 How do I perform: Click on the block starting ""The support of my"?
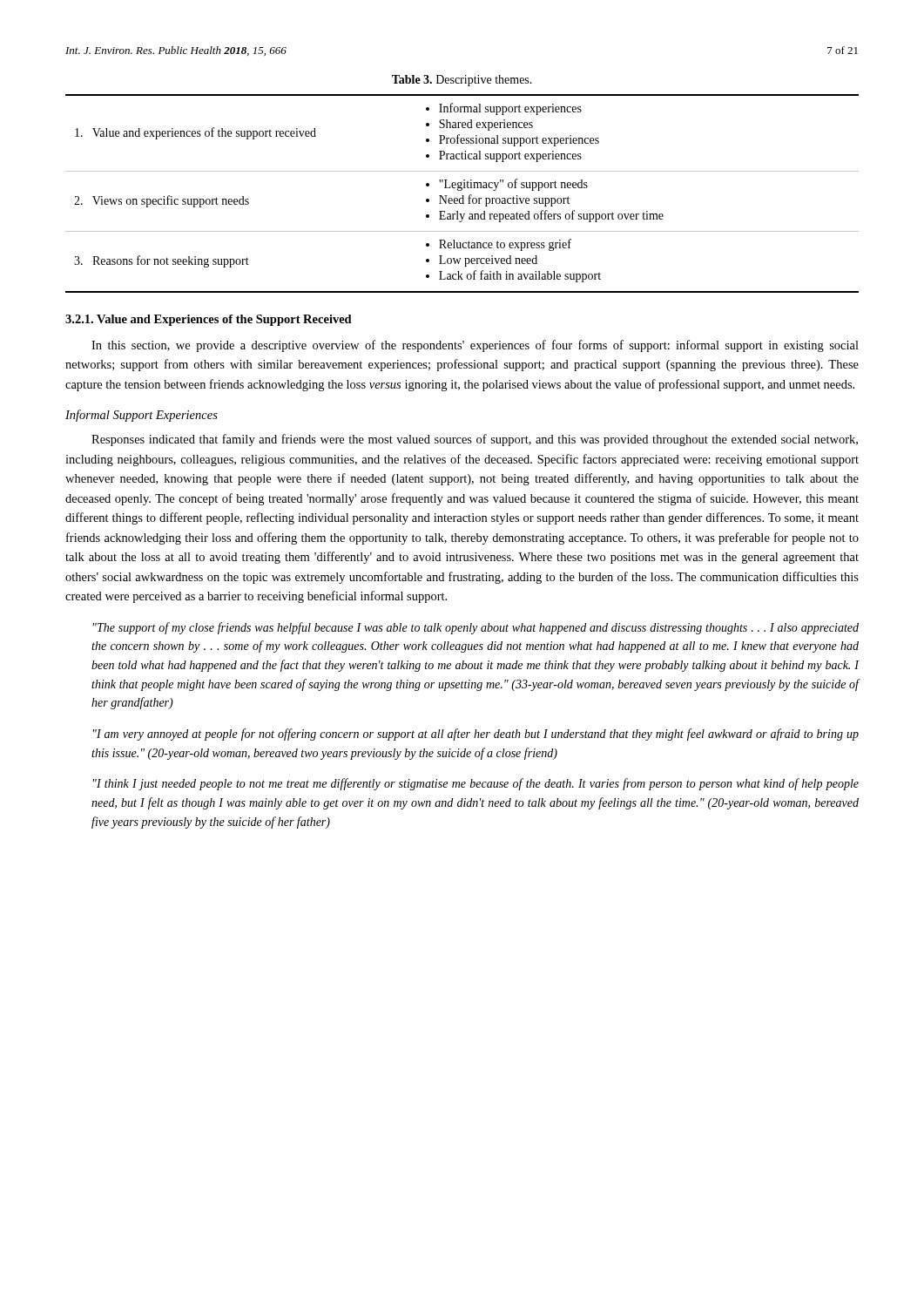pyautogui.click(x=475, y=665)
